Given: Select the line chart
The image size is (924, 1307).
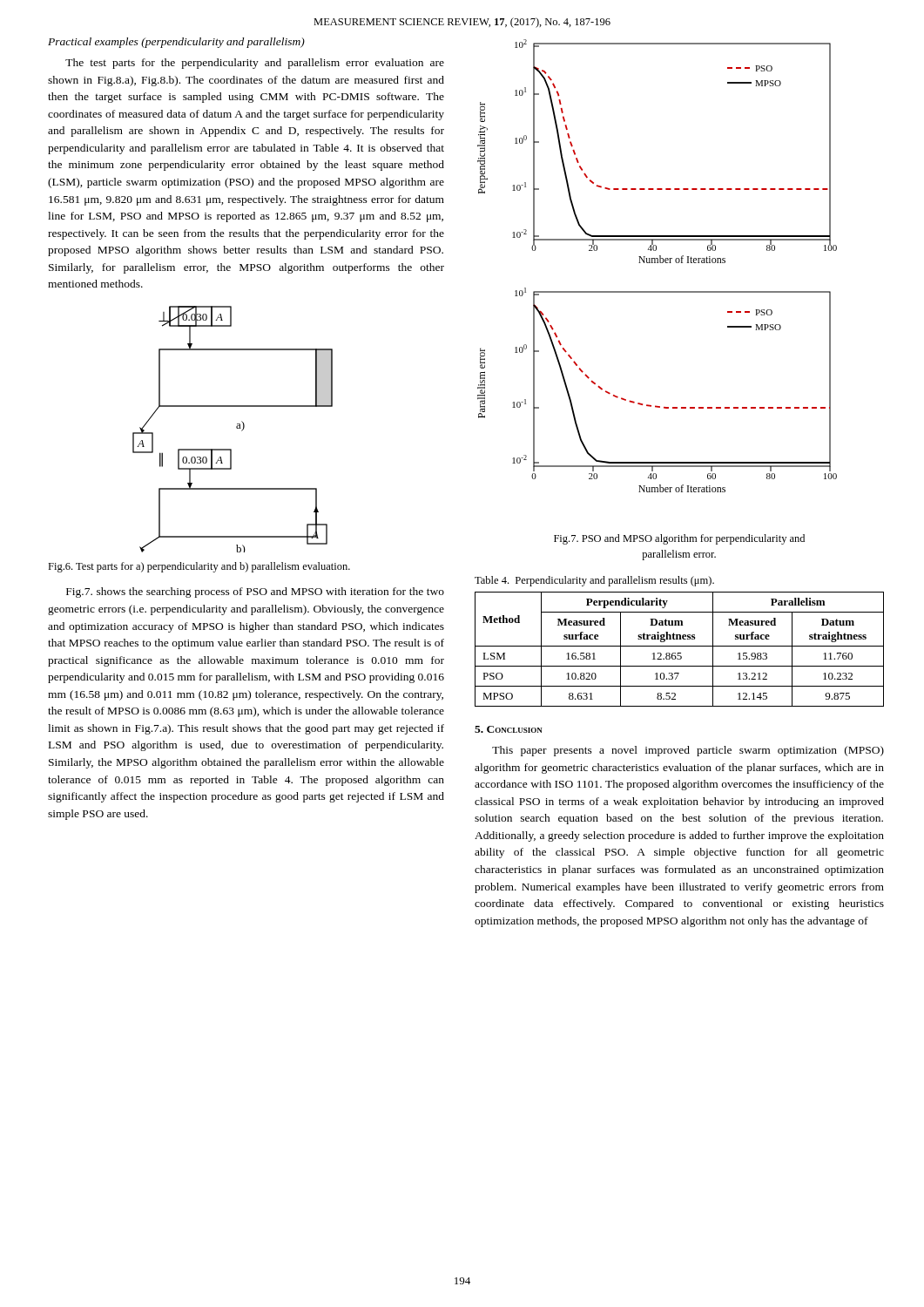Looking at the screenshot, I should click(x=664, y=281).
